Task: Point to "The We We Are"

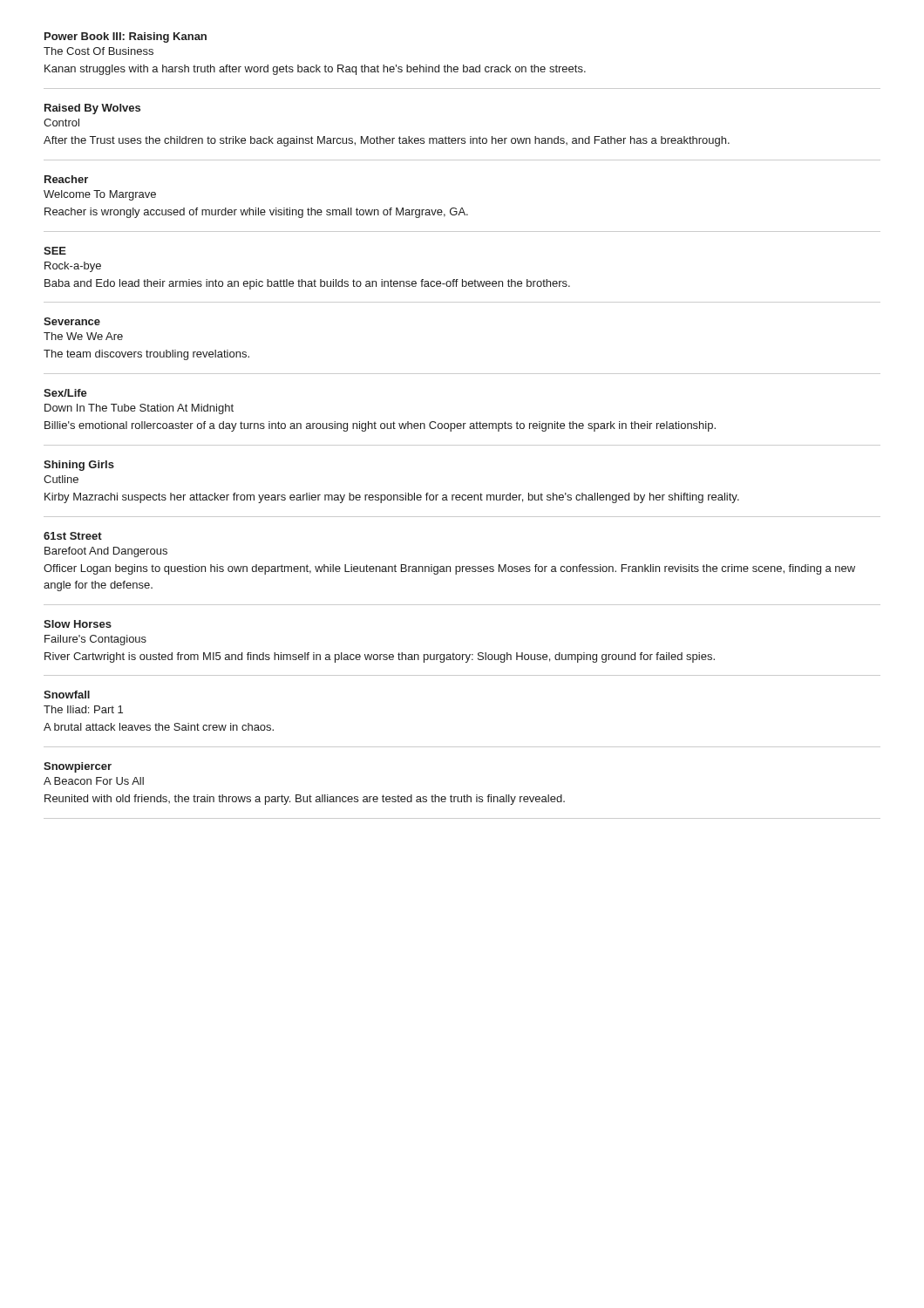Action: coord(83,336)
